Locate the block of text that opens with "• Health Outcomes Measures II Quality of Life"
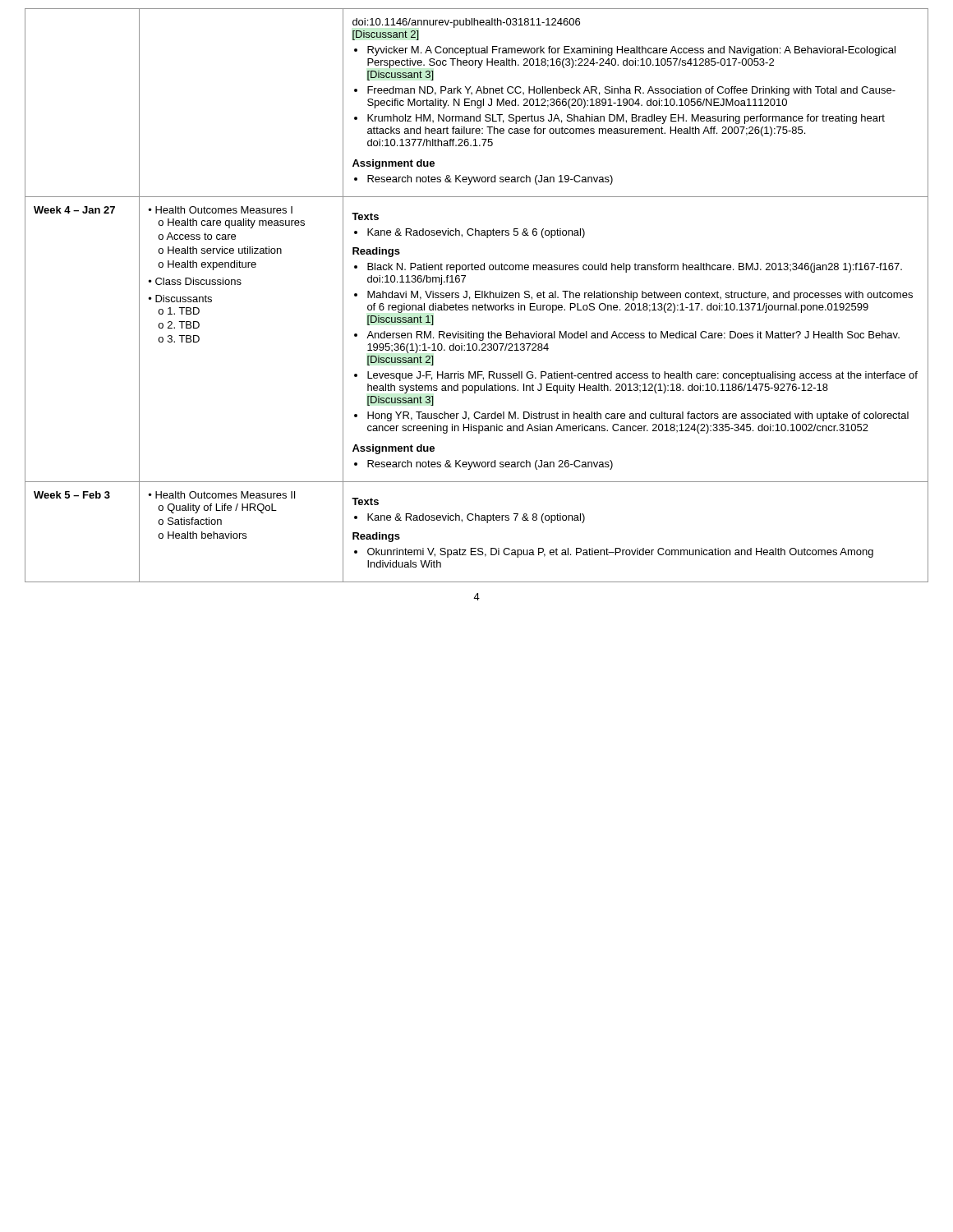953x1232 pixels. tap(241, 515)
